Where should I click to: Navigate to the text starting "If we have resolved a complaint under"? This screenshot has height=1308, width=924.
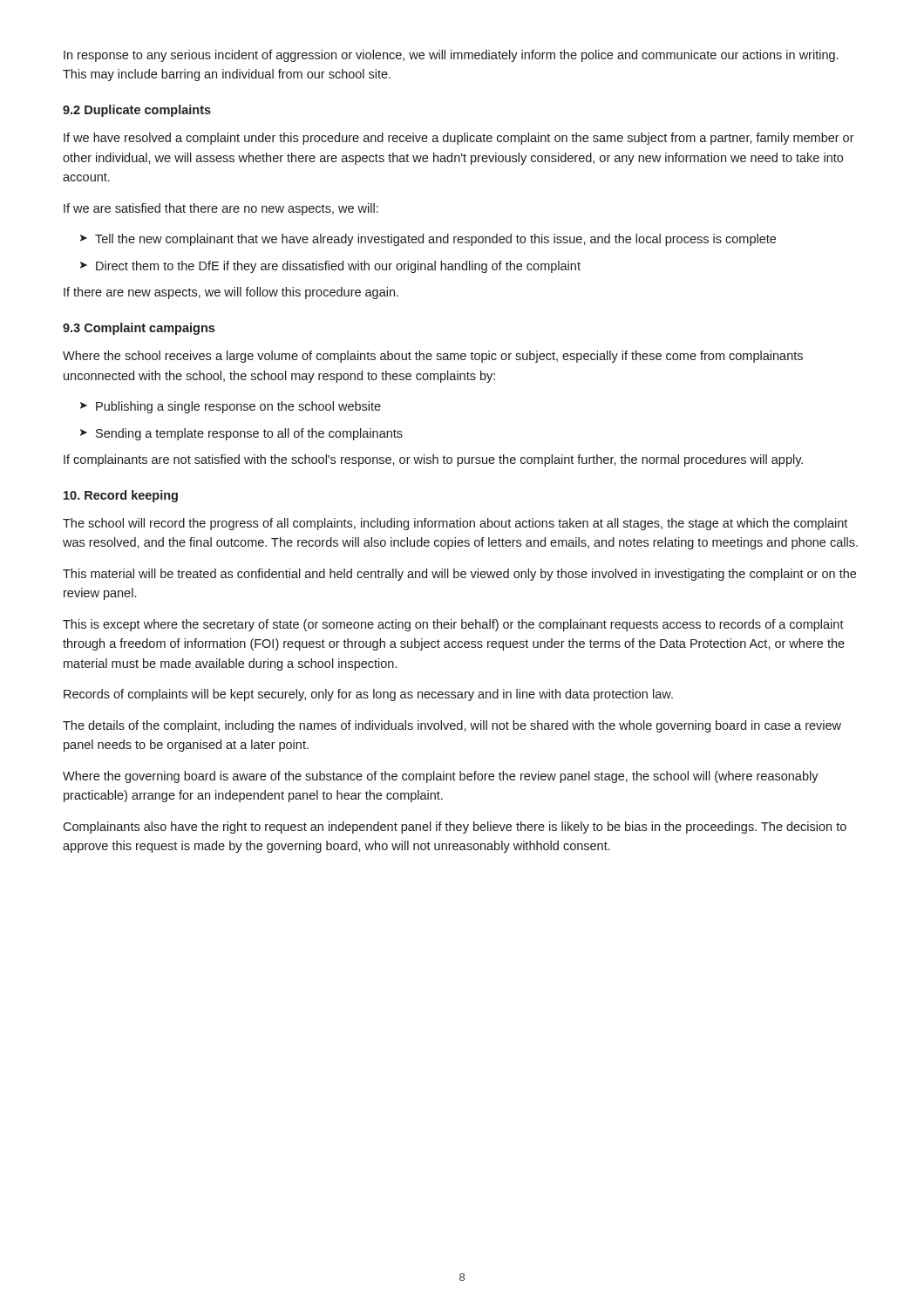click(462, 158)
